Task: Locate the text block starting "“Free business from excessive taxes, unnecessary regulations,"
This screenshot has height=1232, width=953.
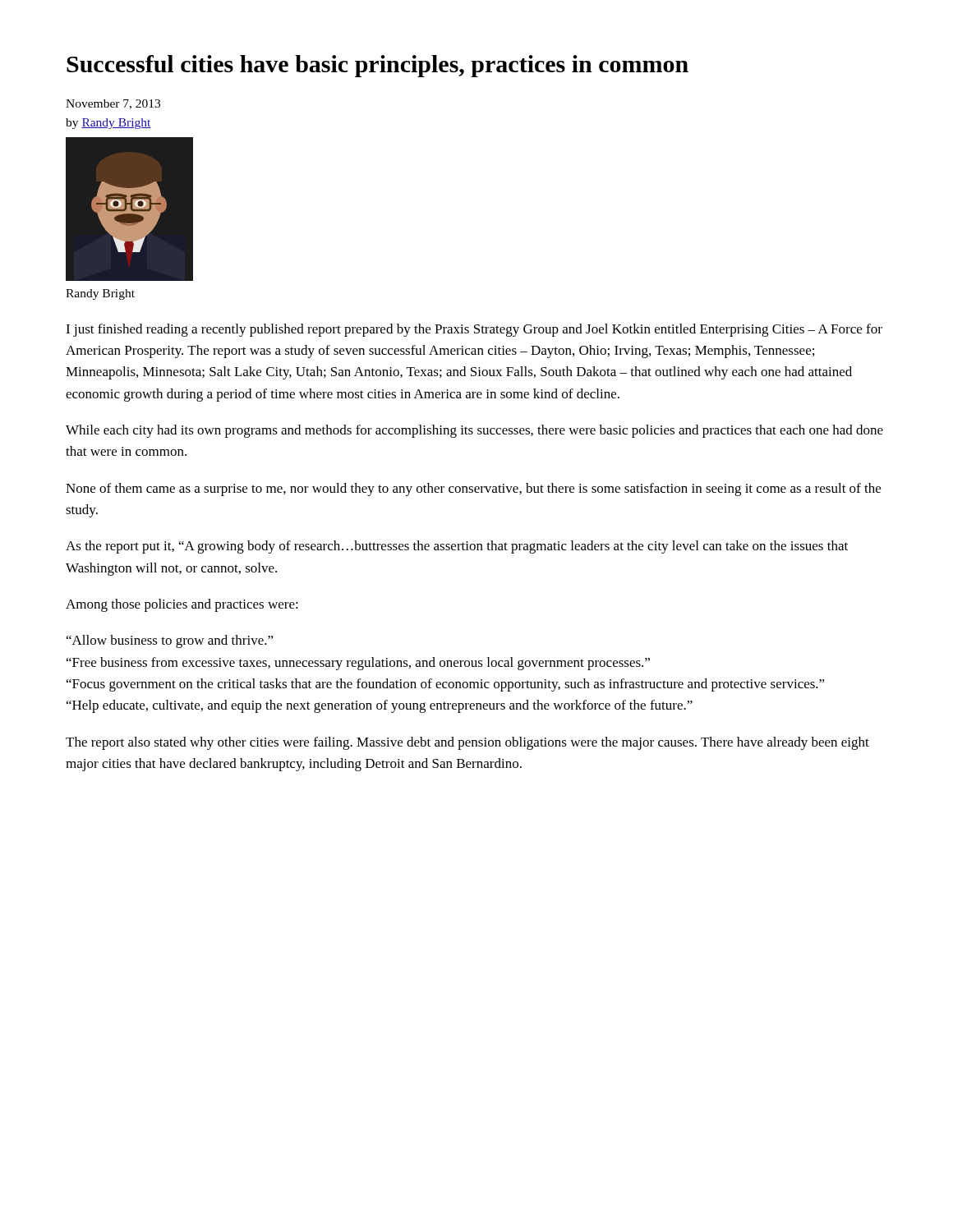Action: tap(358, 662)
